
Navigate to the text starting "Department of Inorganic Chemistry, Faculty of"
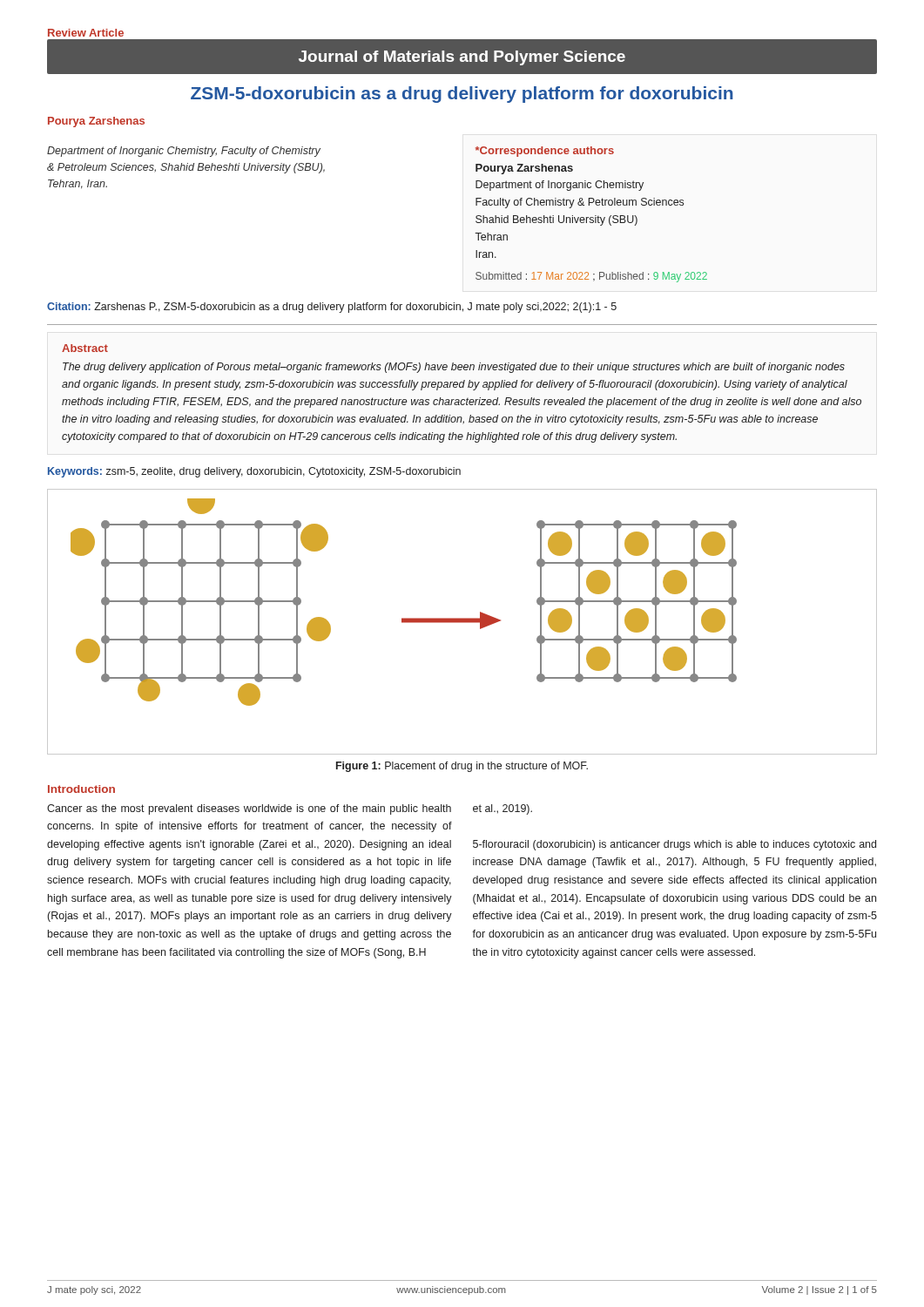[x=187, y=167]
